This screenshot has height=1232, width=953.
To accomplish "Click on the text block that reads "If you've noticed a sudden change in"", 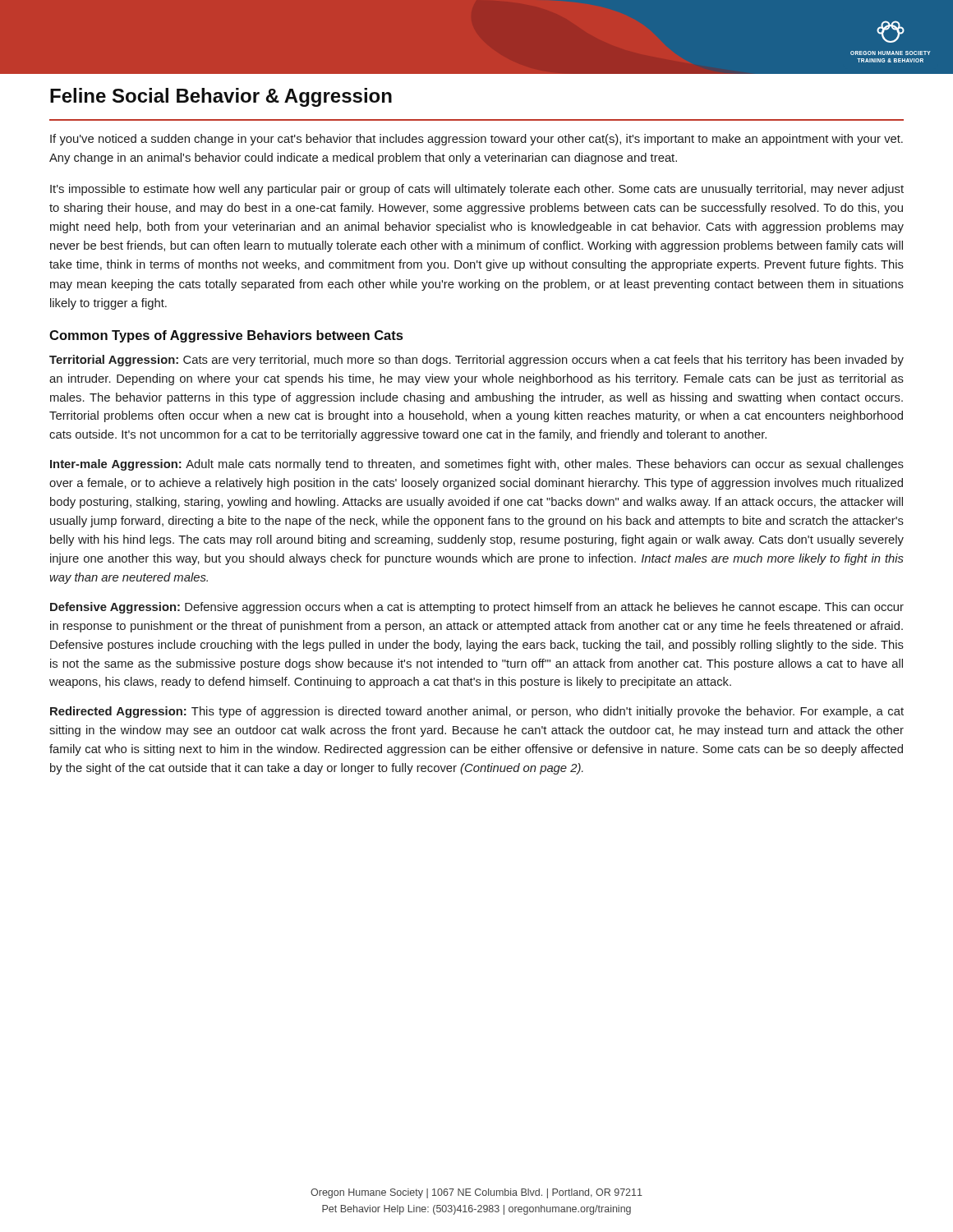I will point(476,148).
